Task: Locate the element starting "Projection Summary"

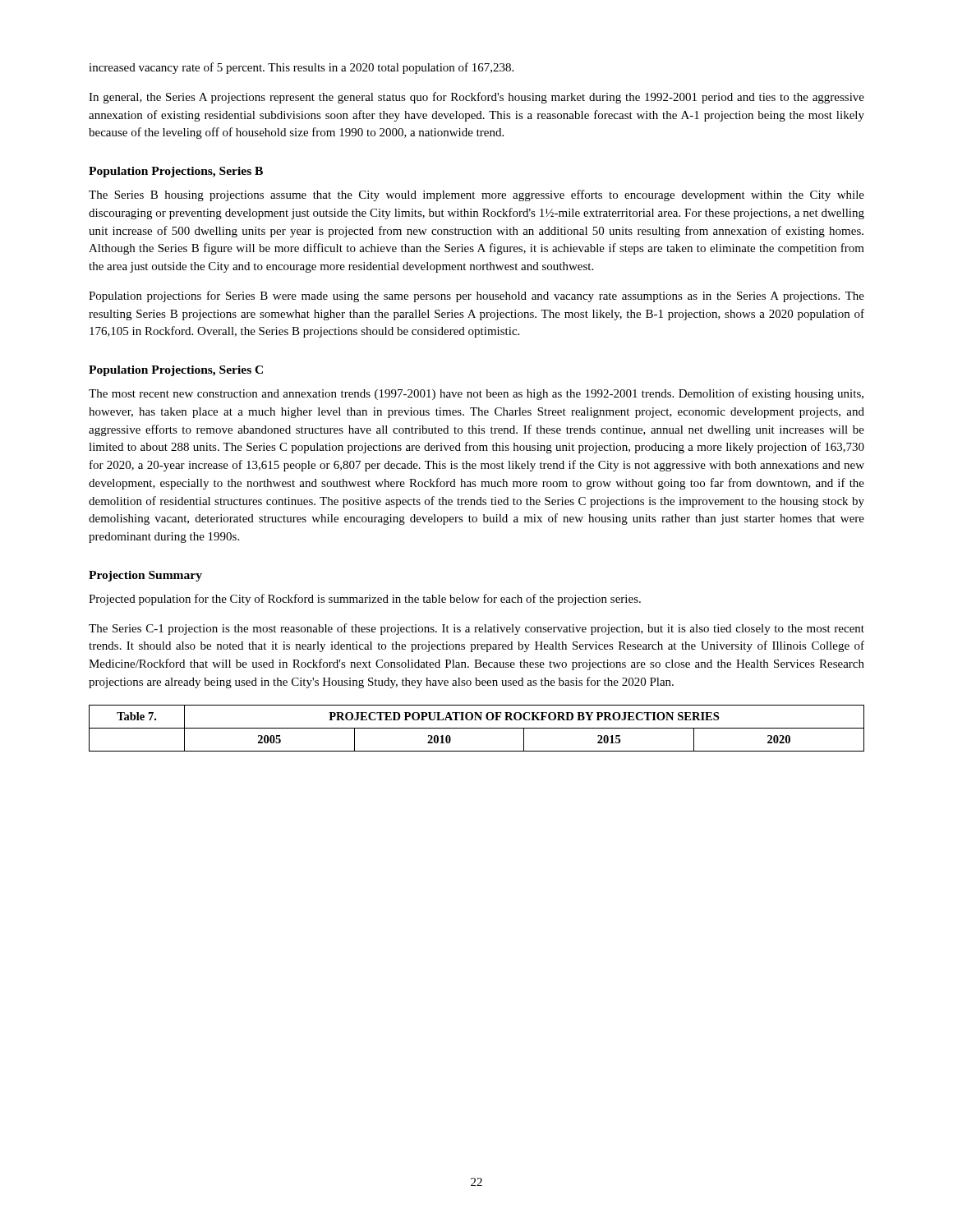Action: [145, 574]
